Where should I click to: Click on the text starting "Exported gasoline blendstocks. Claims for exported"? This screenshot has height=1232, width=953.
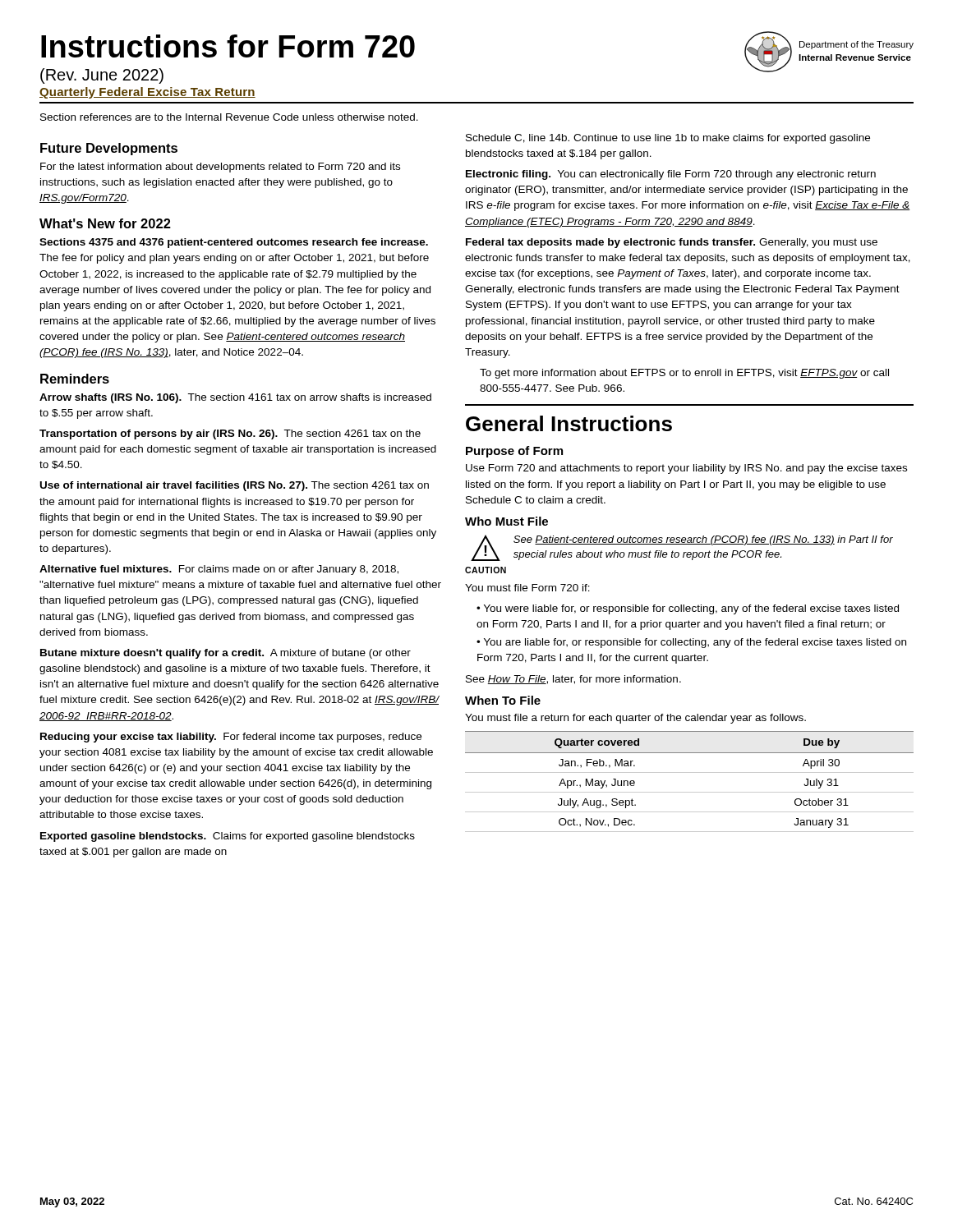point(241,843)
